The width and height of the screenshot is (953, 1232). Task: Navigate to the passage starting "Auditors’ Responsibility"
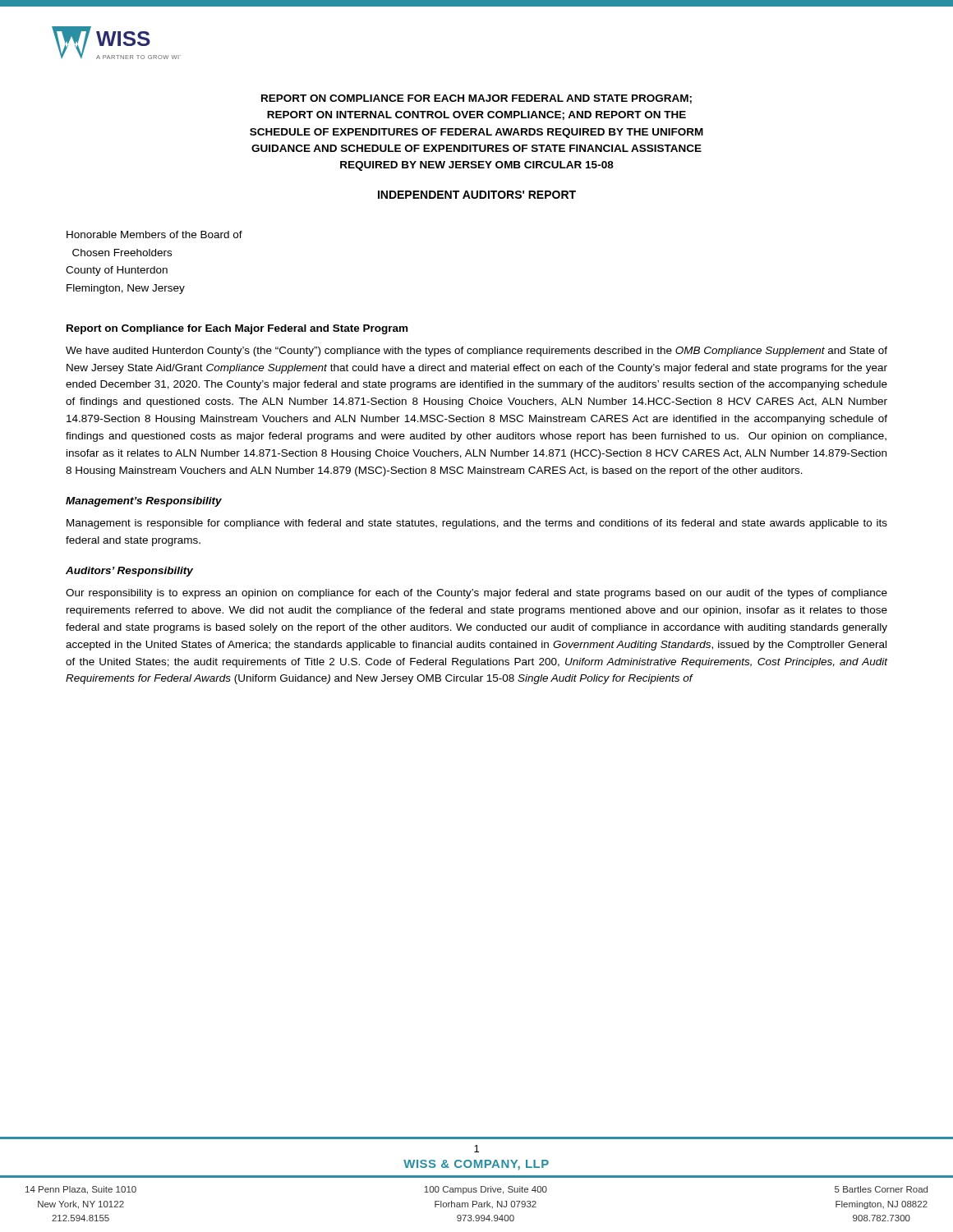click(x=129, y=570)
